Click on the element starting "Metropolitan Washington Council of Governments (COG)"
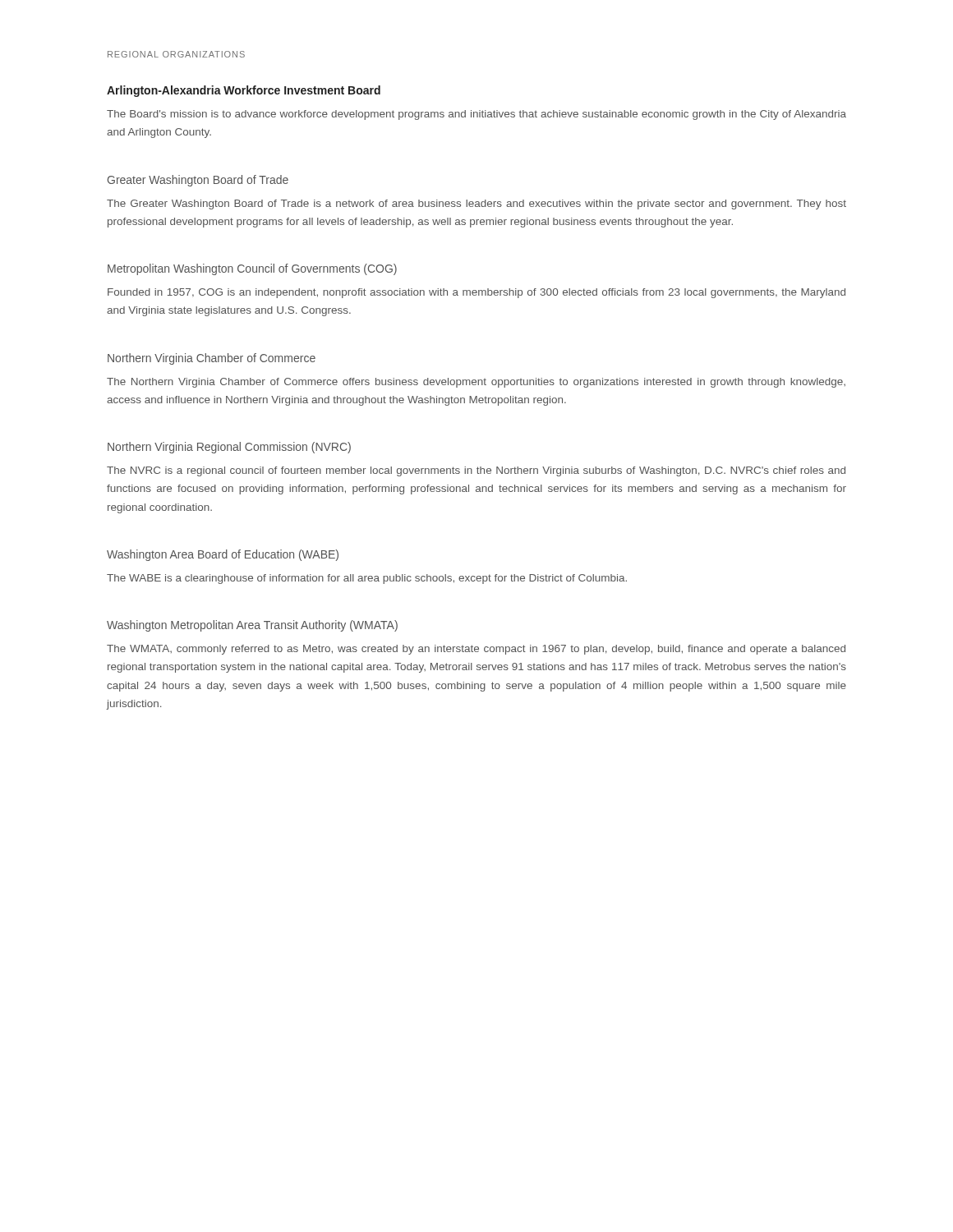 (252, 269)
